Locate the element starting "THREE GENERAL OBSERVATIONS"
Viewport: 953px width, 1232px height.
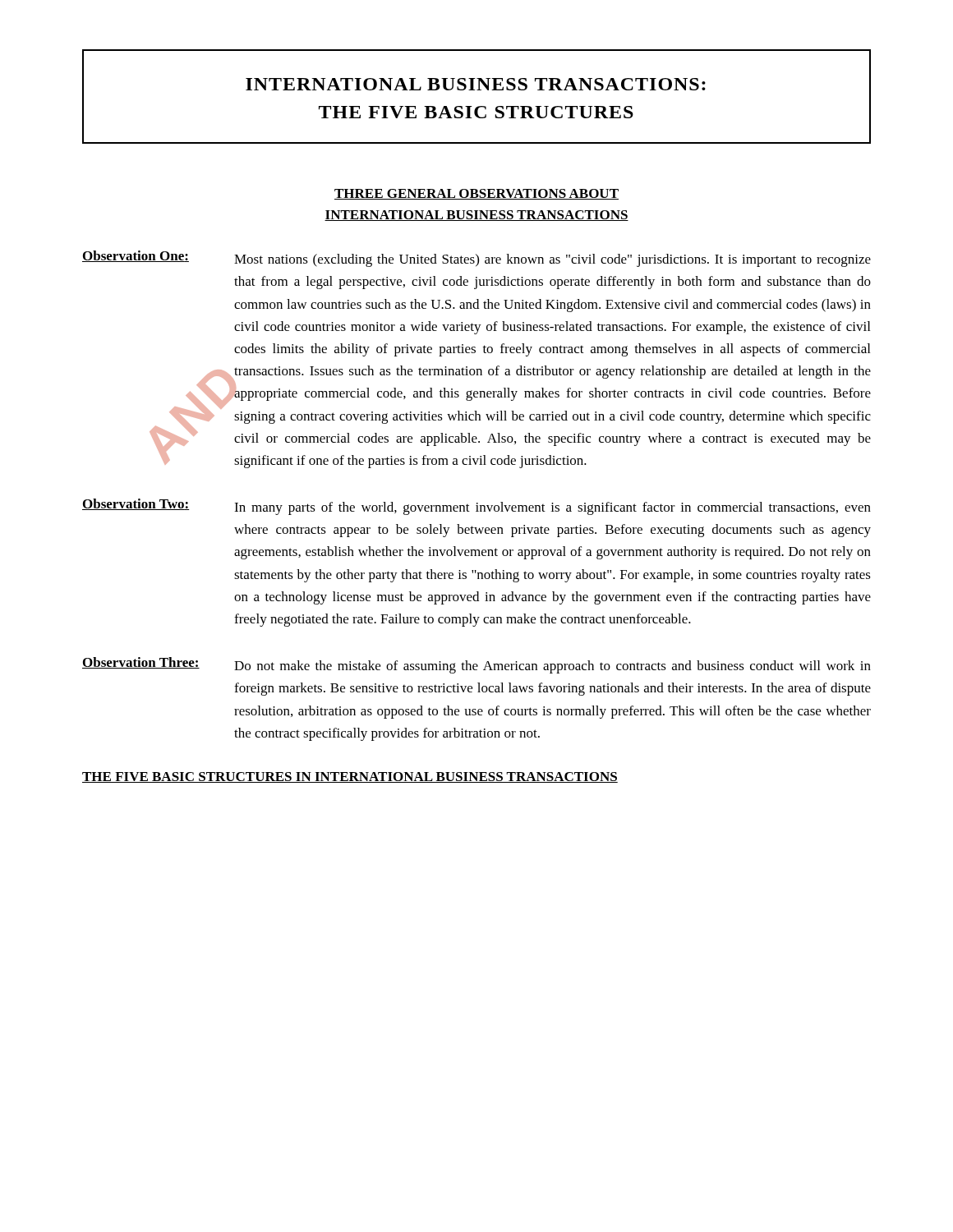pos(476,204)
